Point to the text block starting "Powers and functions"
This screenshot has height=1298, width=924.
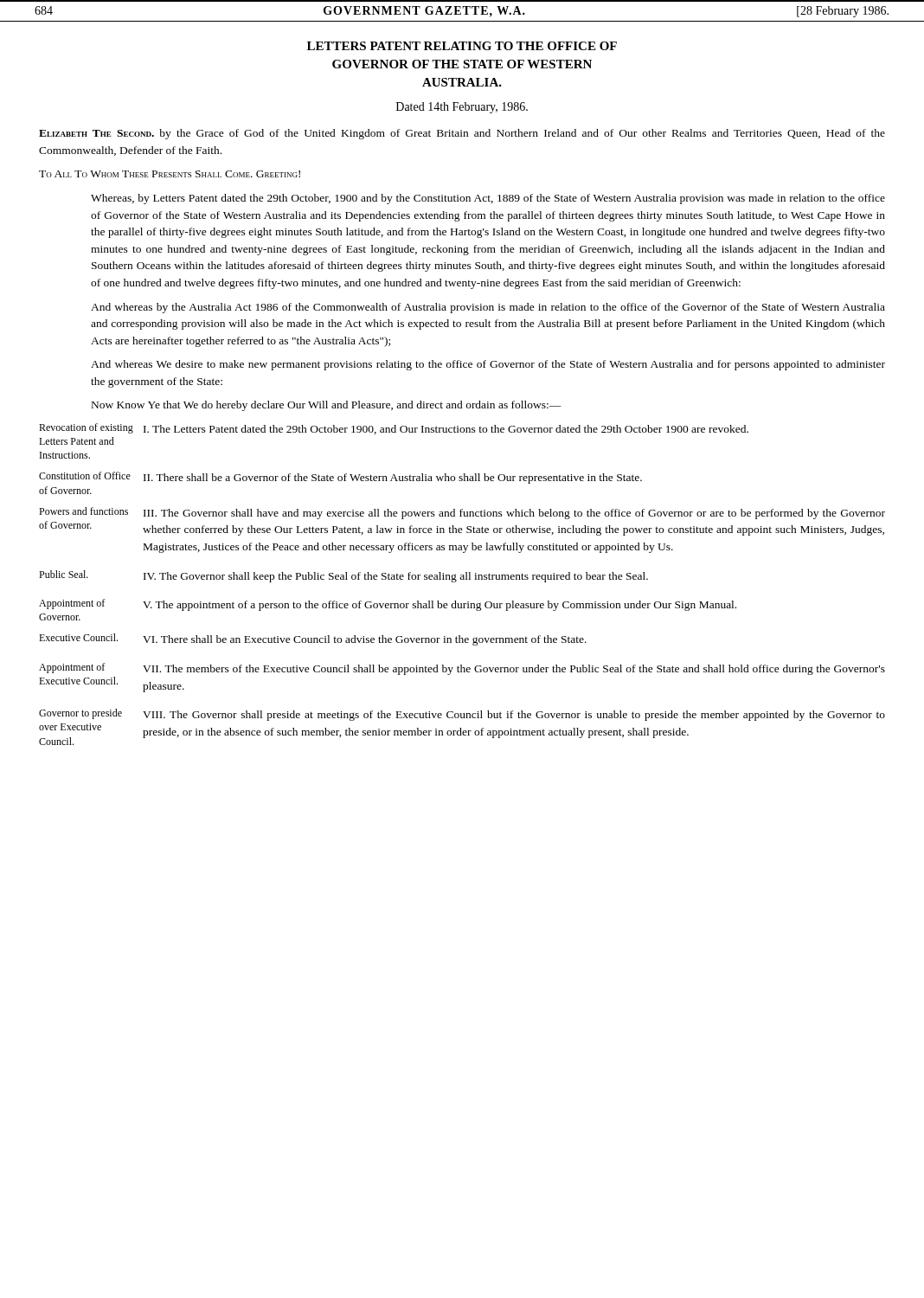tap(462, 532)
